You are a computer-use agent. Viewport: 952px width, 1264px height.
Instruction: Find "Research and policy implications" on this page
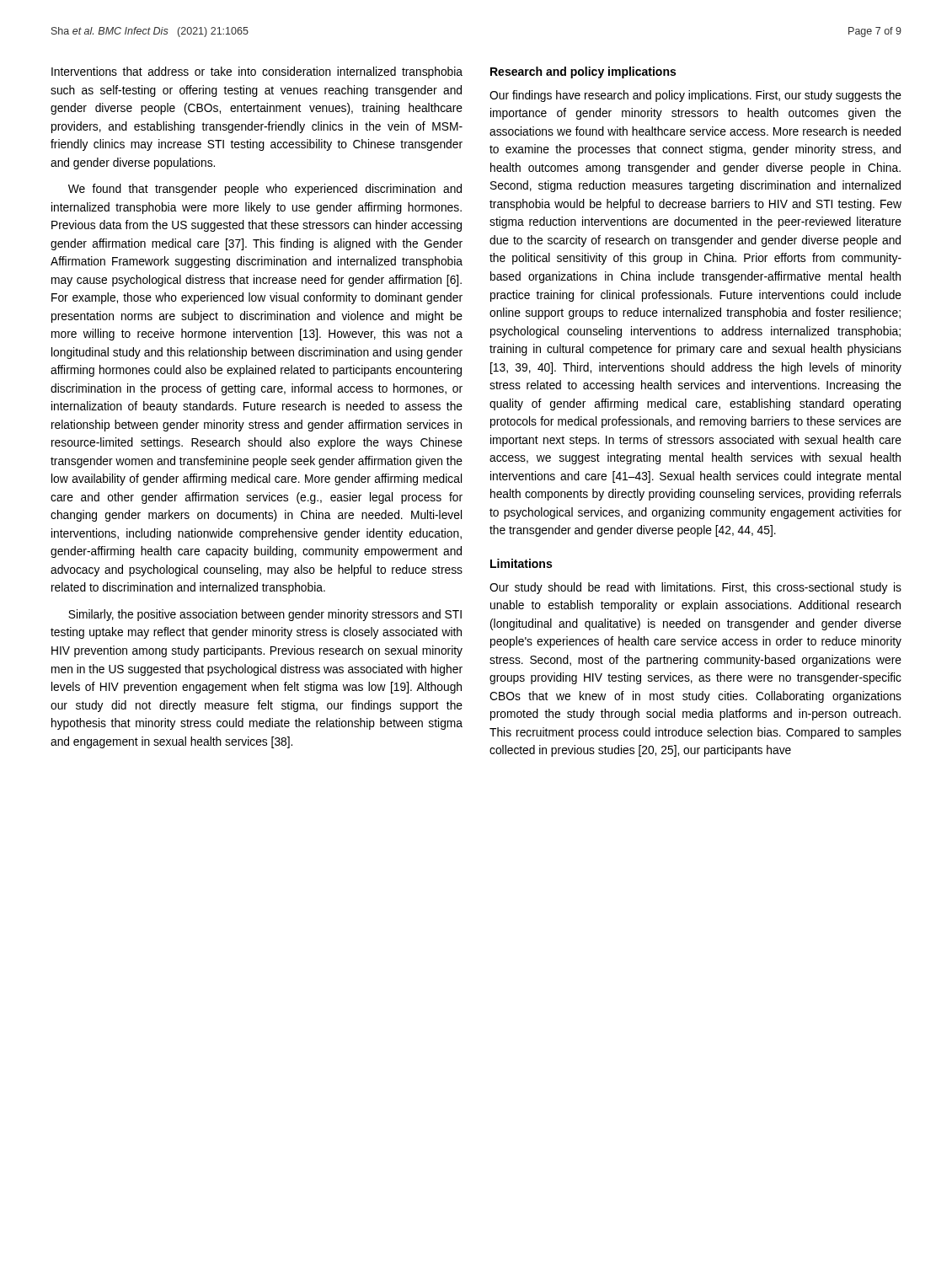(x=583, y=72)
